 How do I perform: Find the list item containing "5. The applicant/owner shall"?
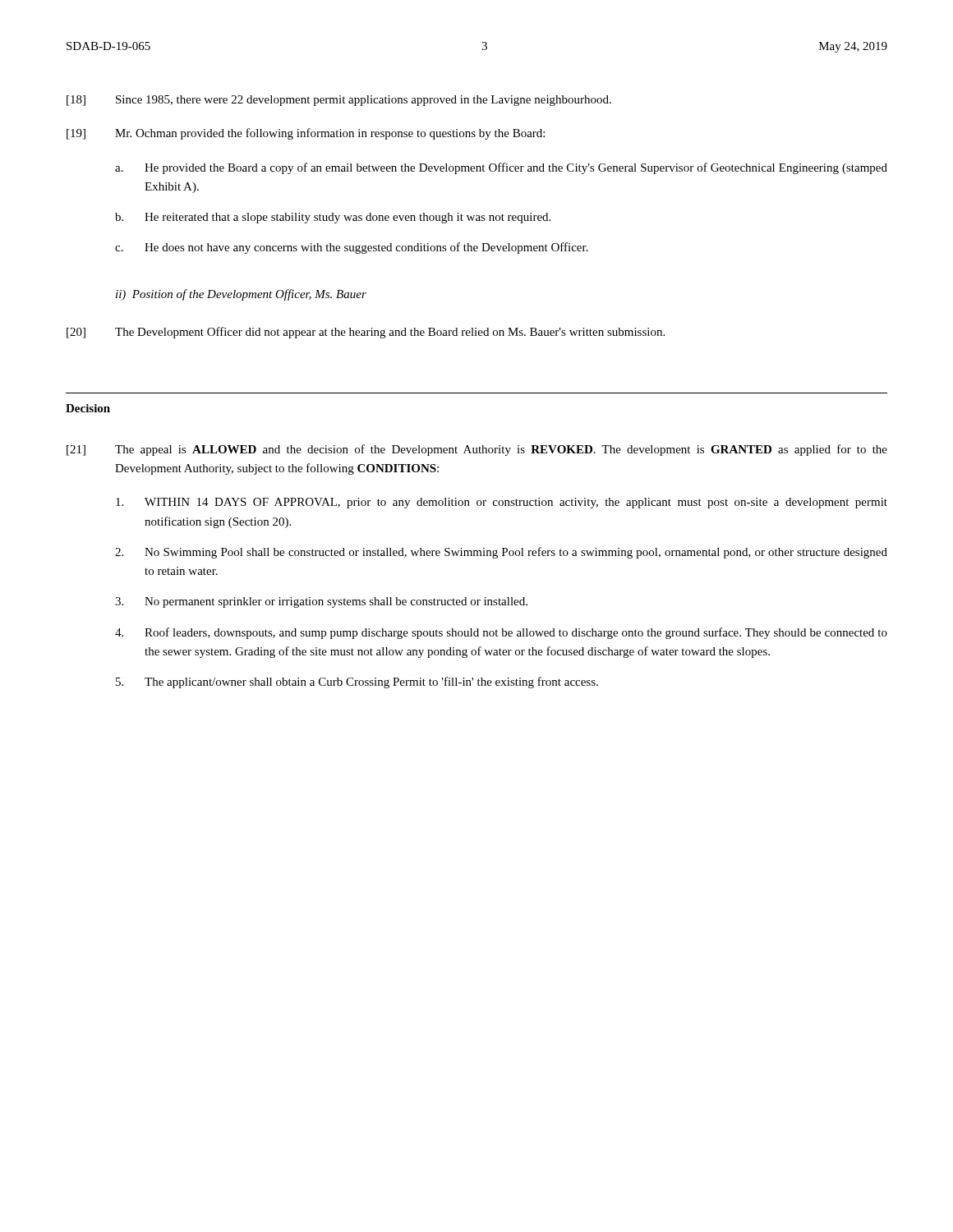pyautogui.click(x=501, y=682)
